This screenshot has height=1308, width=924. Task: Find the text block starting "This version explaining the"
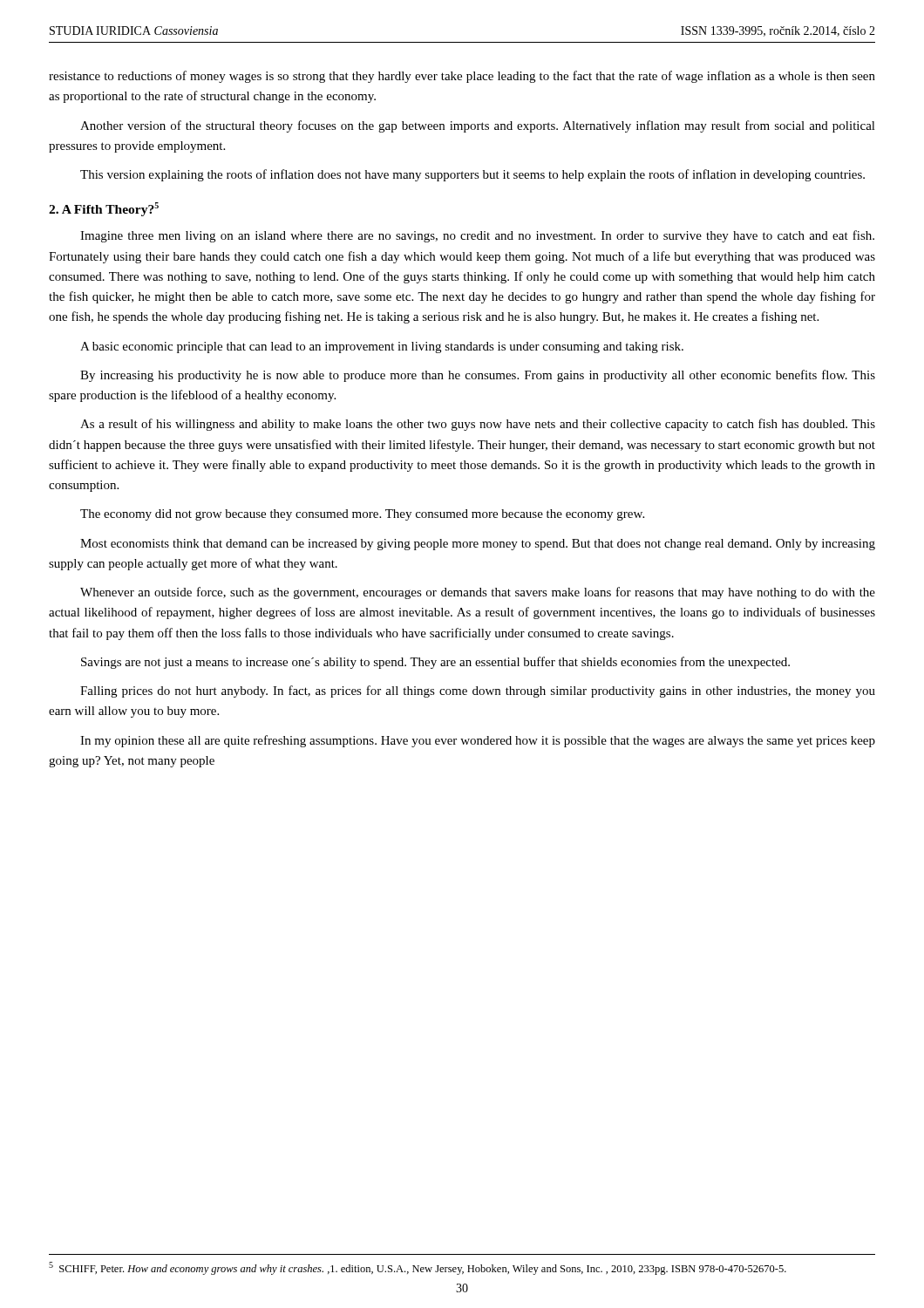tap(473, 174)
